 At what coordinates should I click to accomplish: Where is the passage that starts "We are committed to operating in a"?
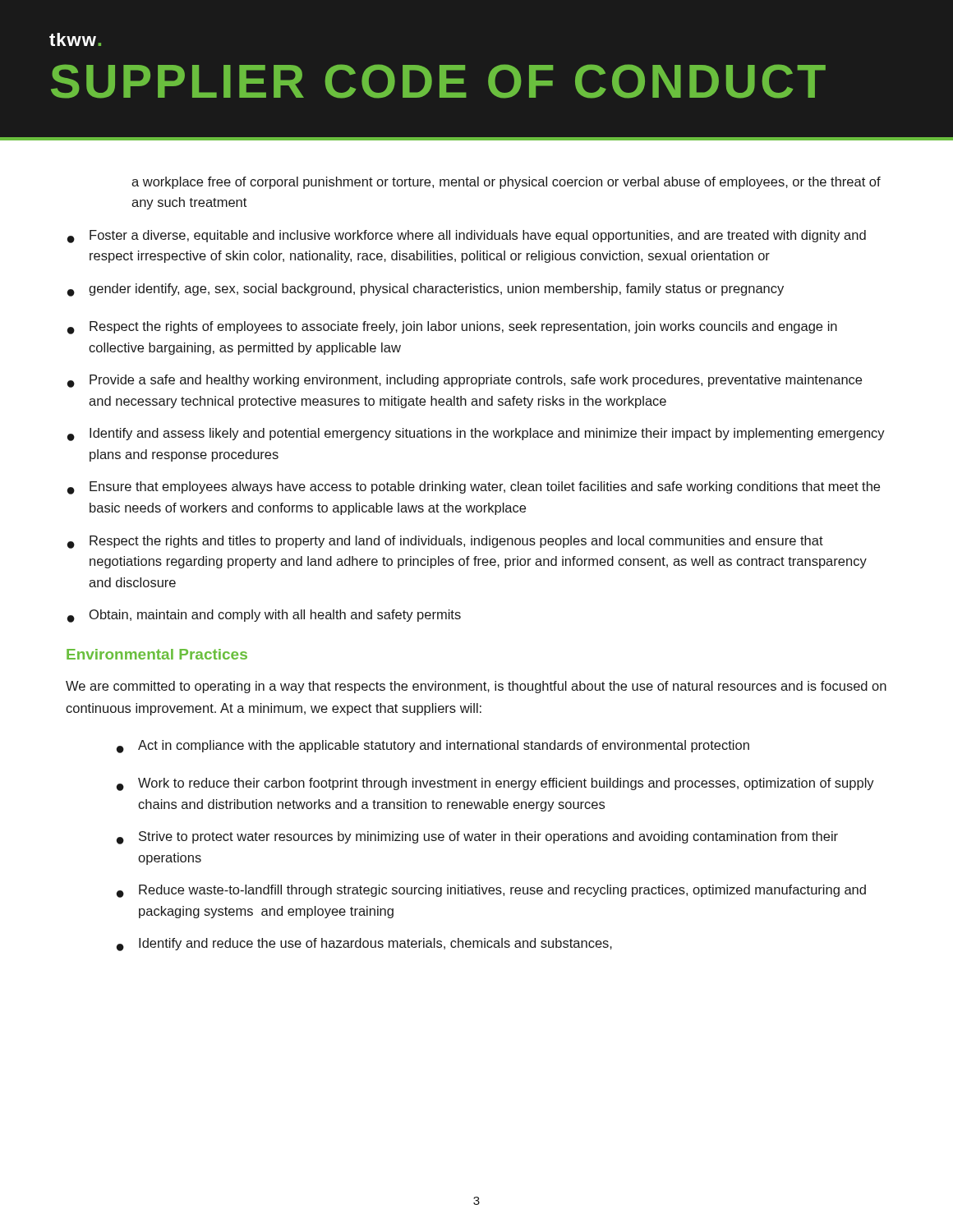click(x=476, y=697)
